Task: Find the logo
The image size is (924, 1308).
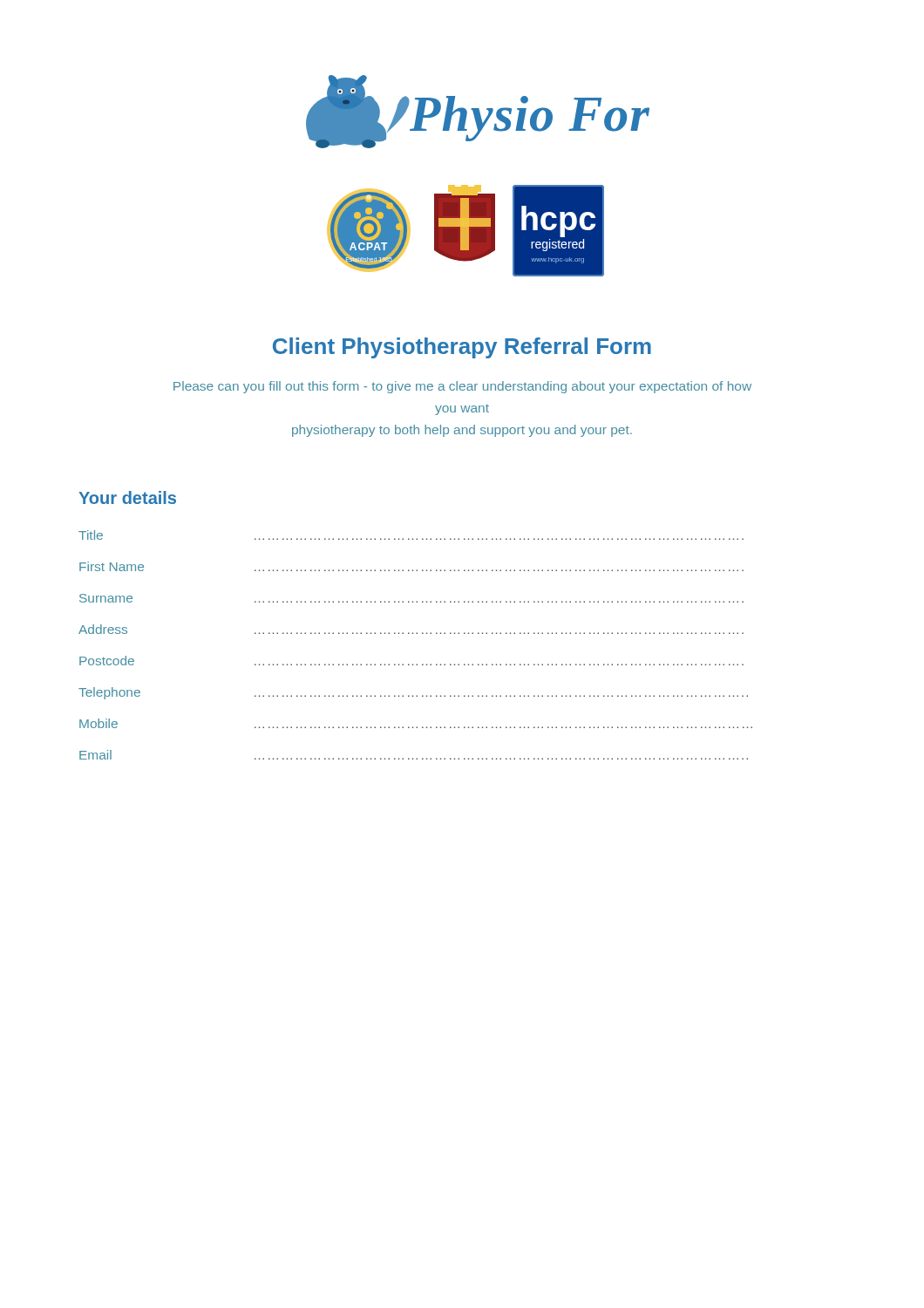Action: (462, 140)
